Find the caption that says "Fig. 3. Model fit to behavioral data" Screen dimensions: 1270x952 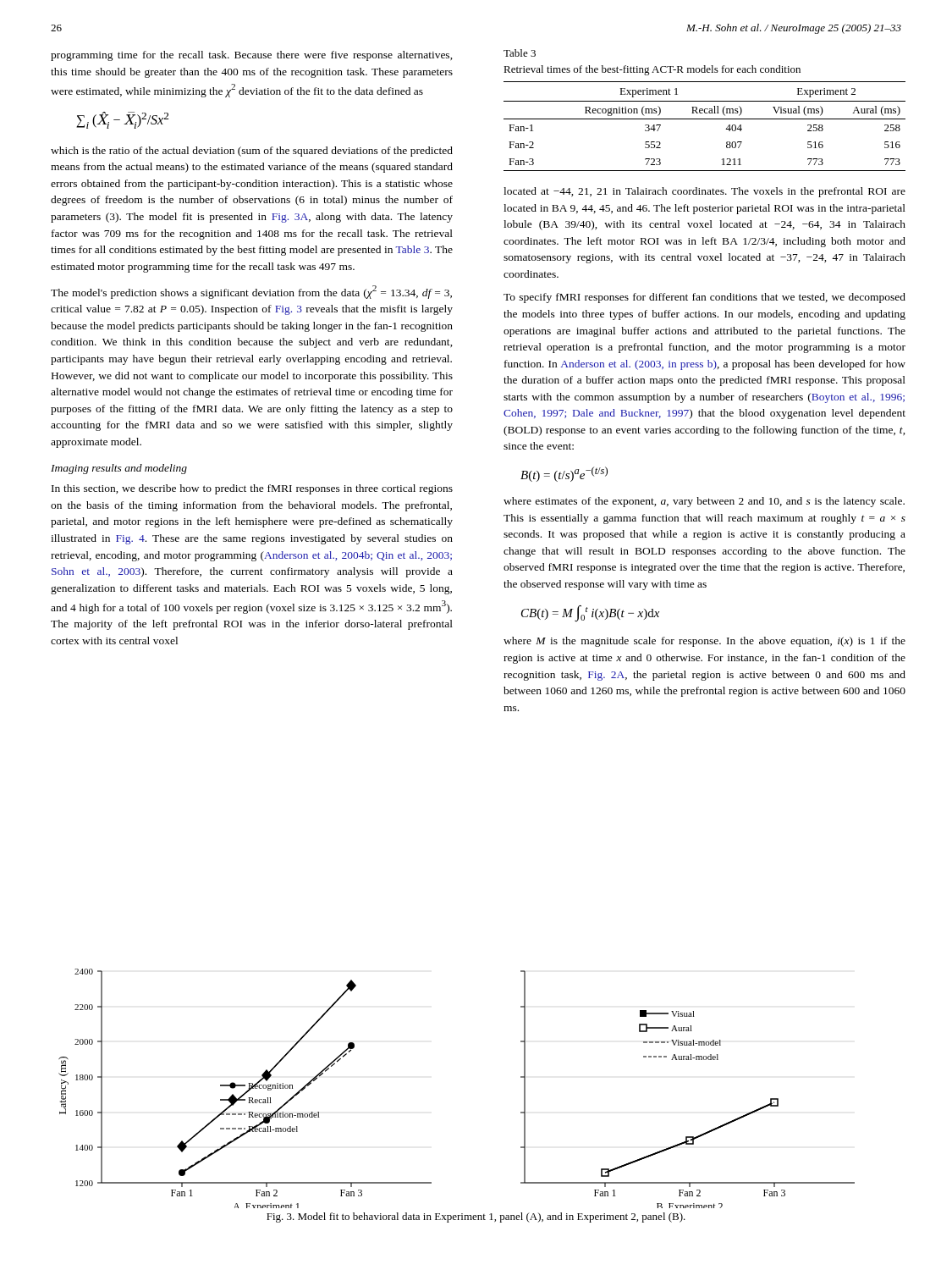click(x=476, y=1216)
